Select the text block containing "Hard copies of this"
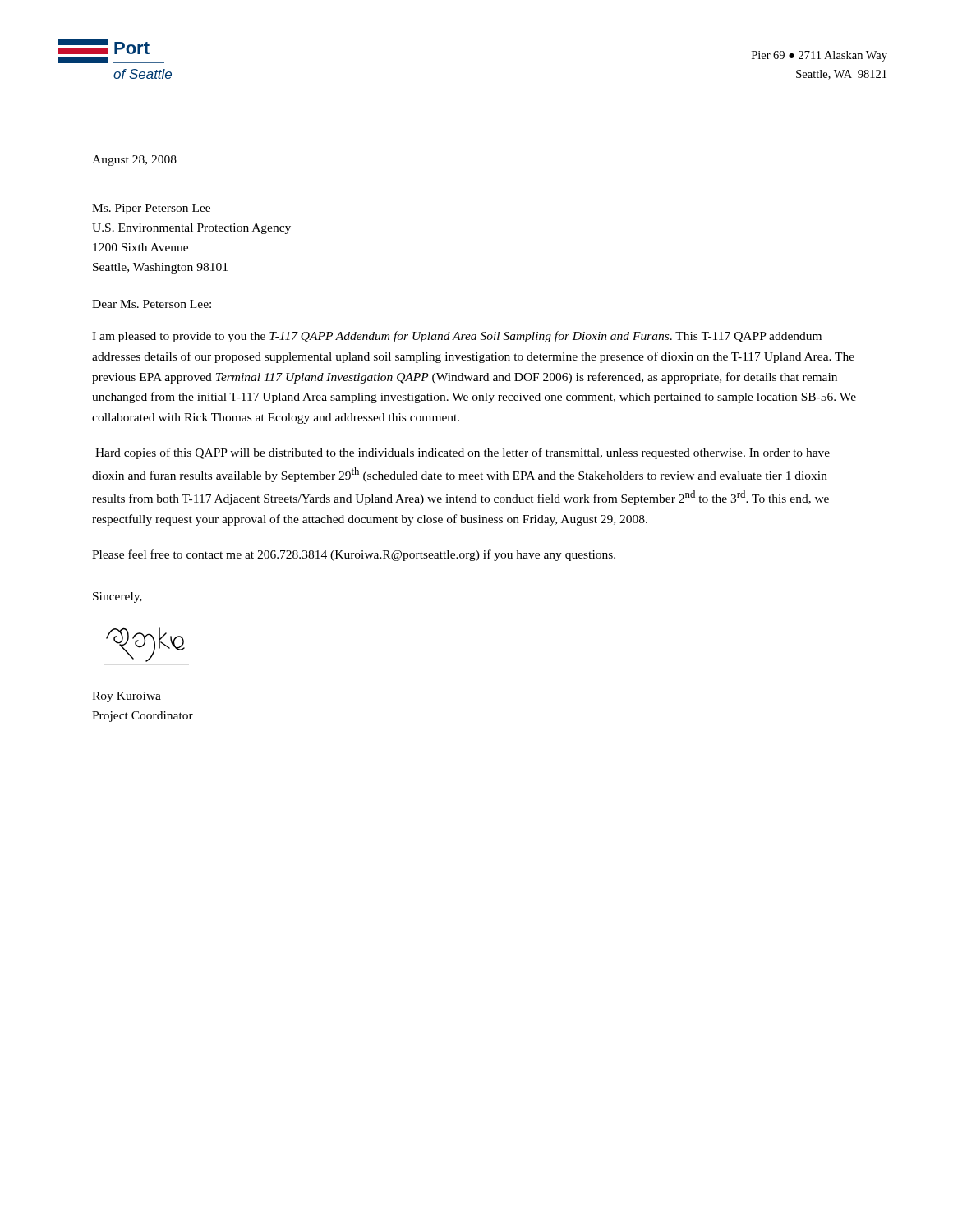The width and height of the screenshot is (953, 1232). point(461,485)
